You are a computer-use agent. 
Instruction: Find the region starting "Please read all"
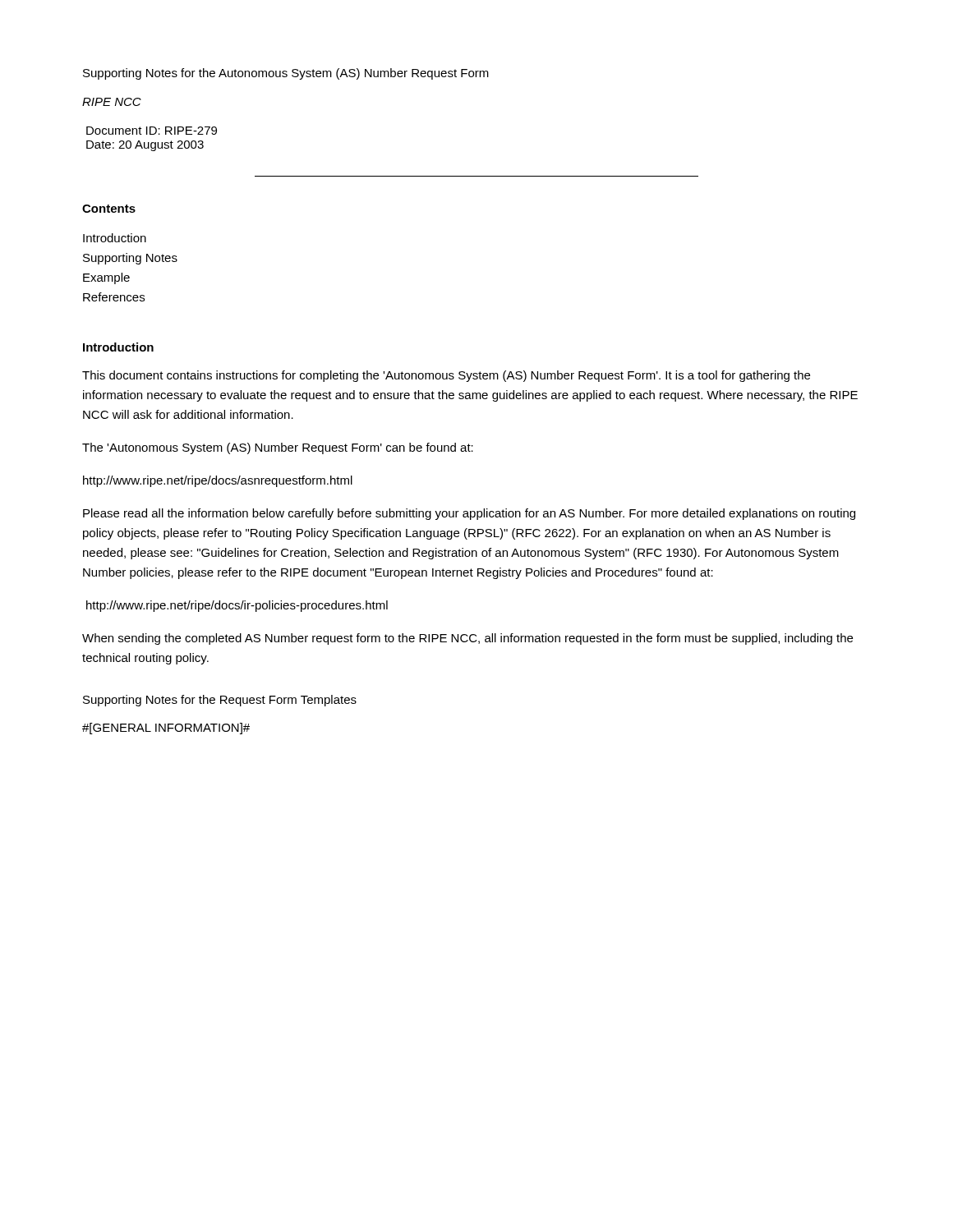coord(469,543)
